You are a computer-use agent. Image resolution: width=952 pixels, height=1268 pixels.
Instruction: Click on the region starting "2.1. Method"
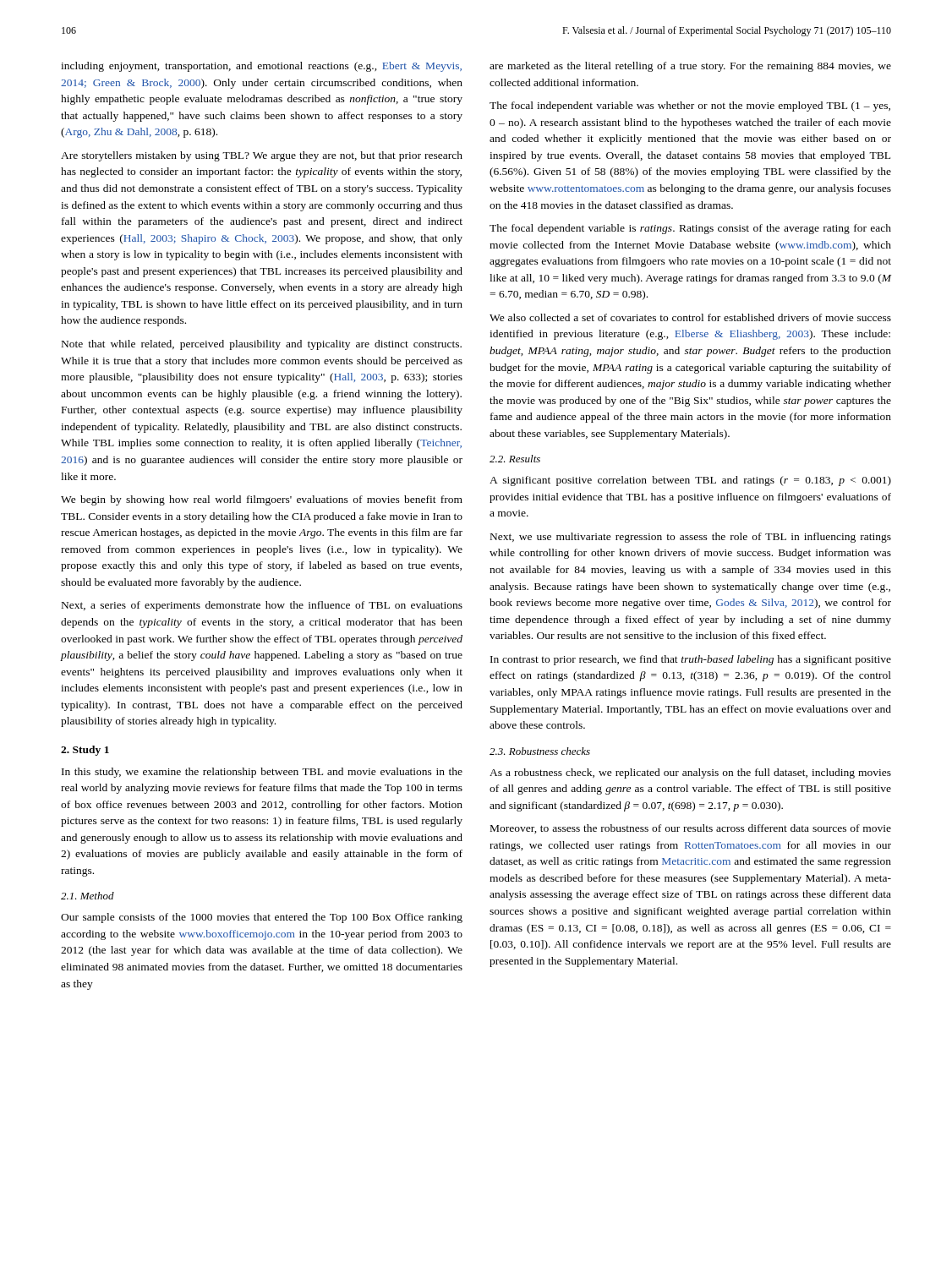click(88, 896)
